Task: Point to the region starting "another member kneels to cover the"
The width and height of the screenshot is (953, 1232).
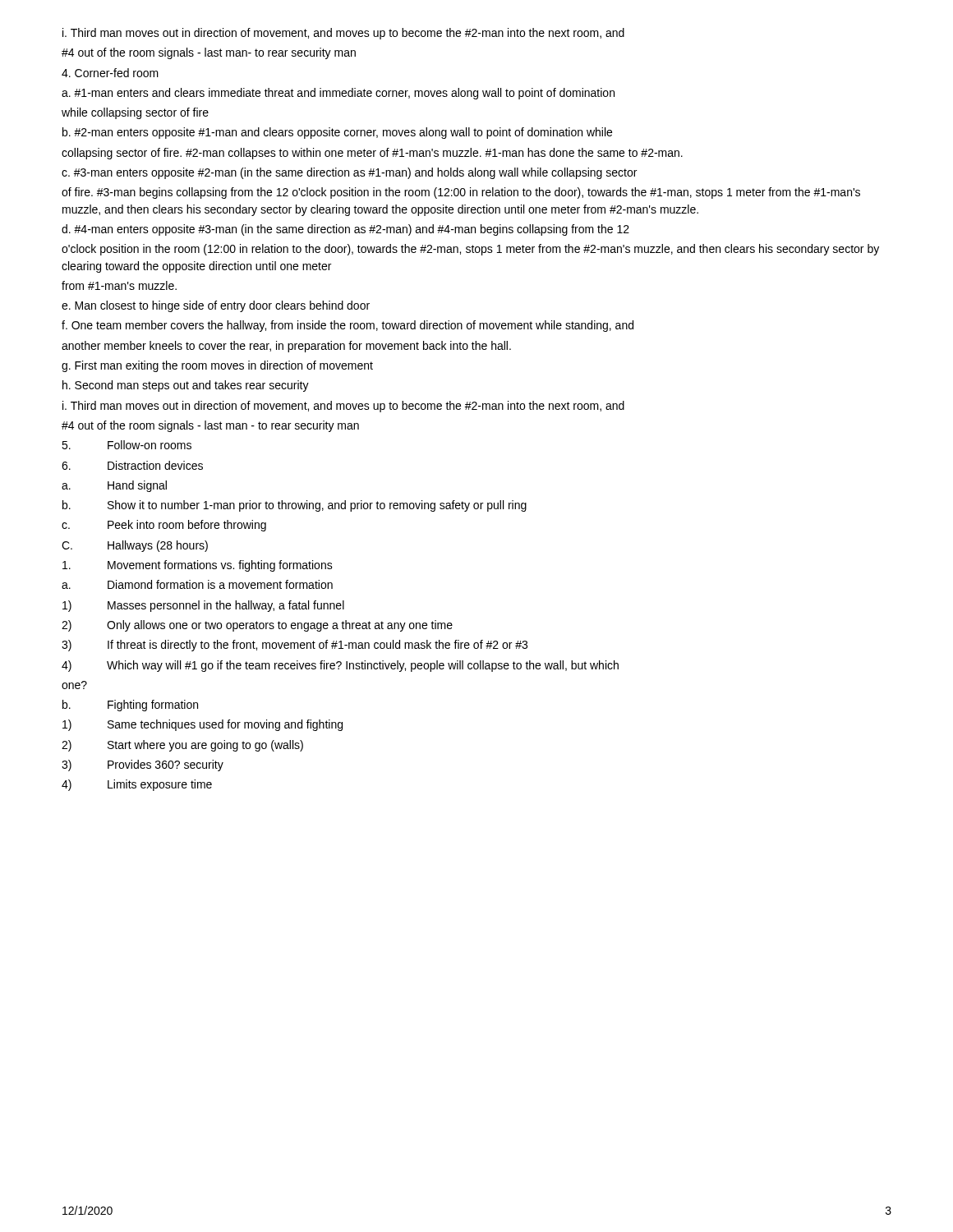Action: point(287,346)
